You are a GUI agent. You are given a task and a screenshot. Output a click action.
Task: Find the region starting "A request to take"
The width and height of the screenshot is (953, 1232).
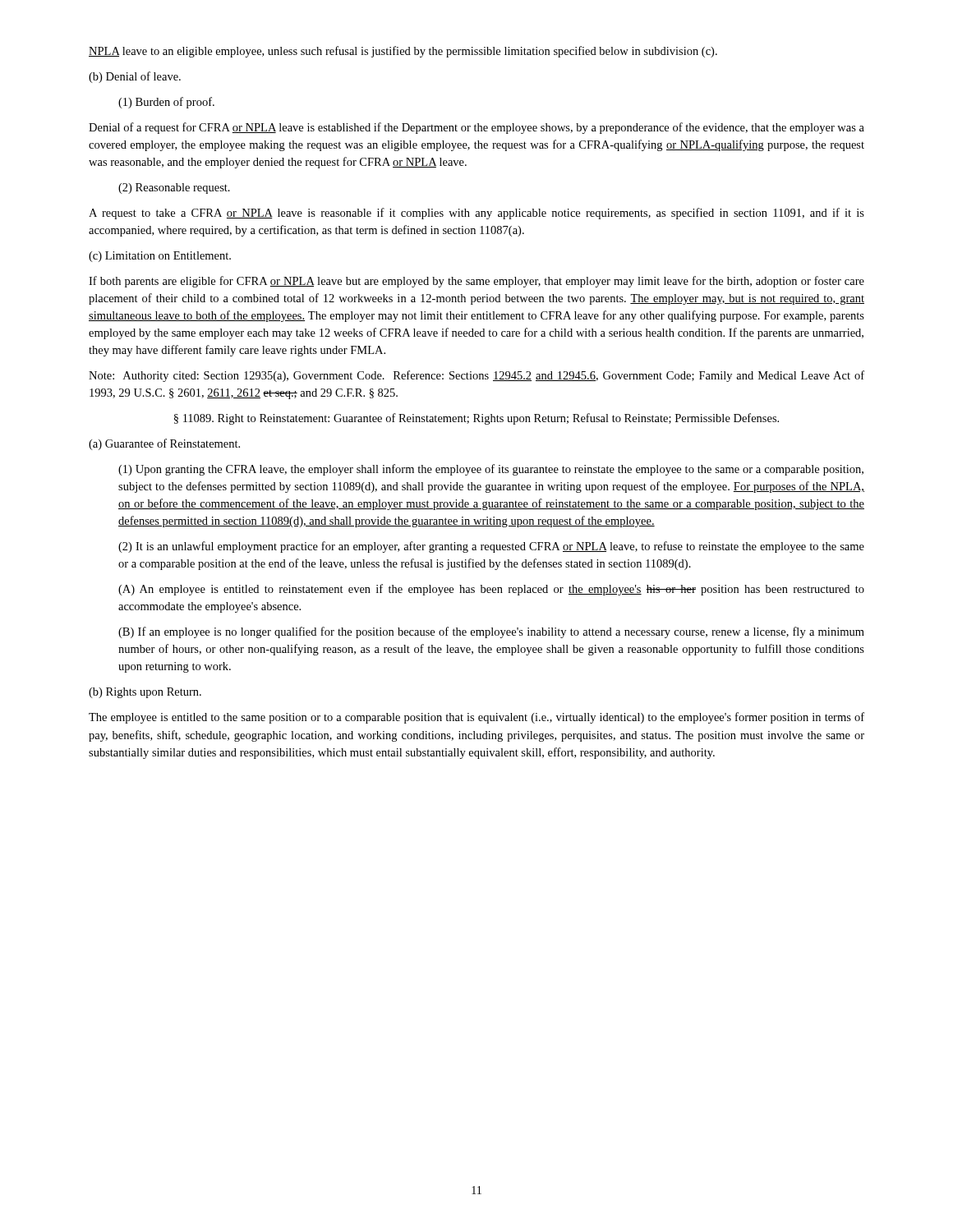[476, 222]
